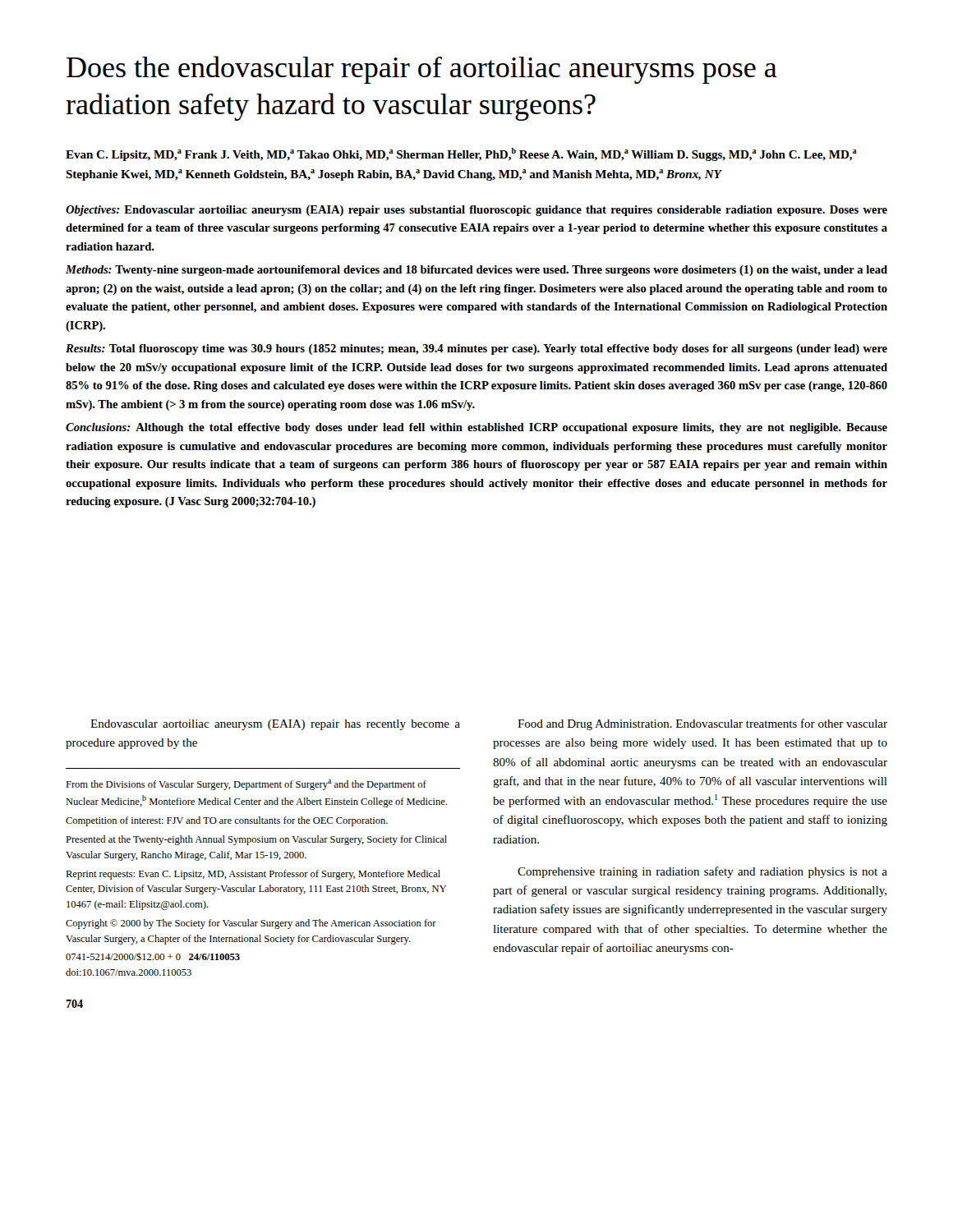Select the footnote containing "From the Divisions of Vascular"
This screenshot has height=1232, width=953.
(257, 792)
